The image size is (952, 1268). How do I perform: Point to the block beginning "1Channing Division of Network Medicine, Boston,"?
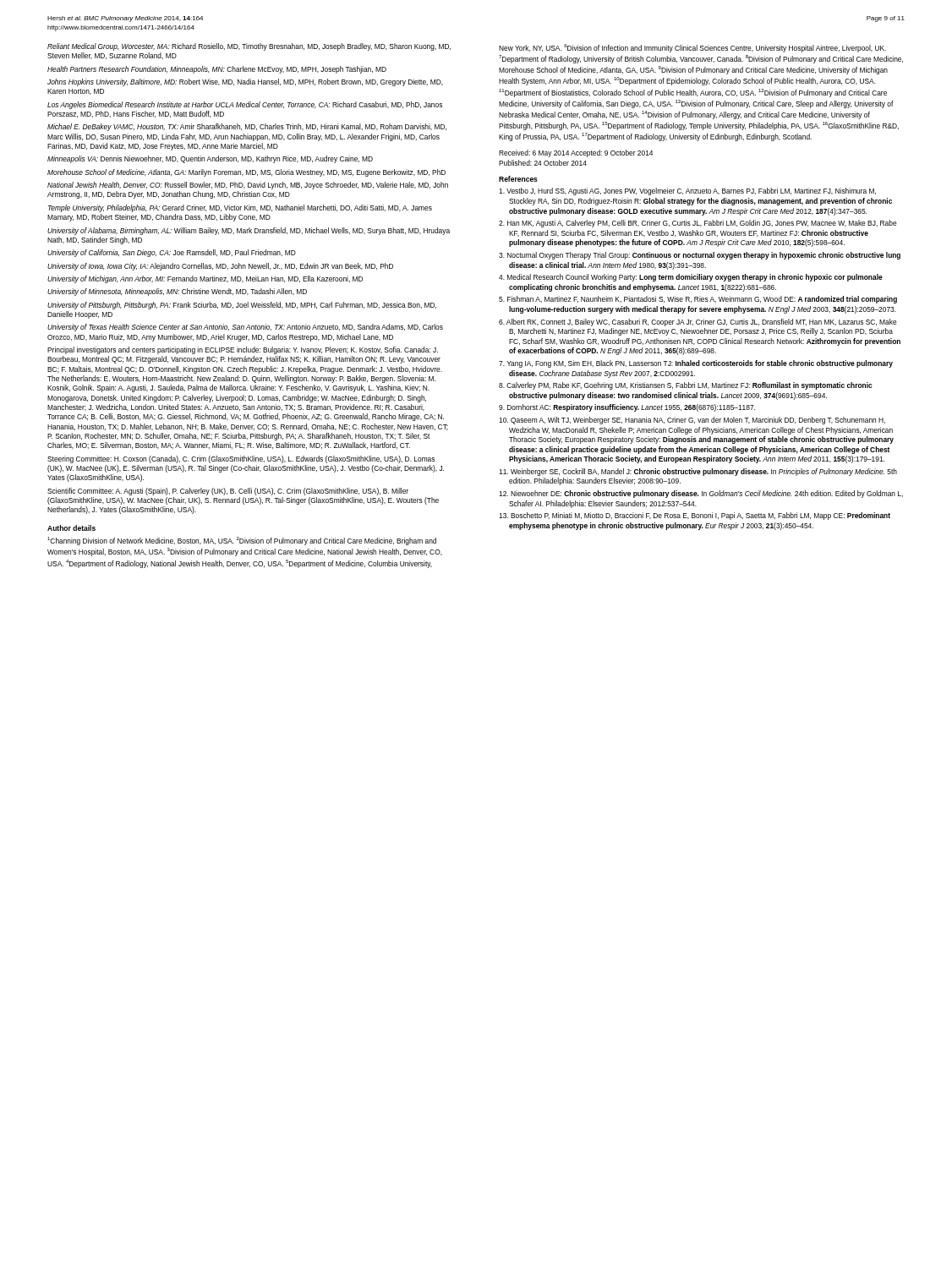pyautogui.click(x=245, y=552)
